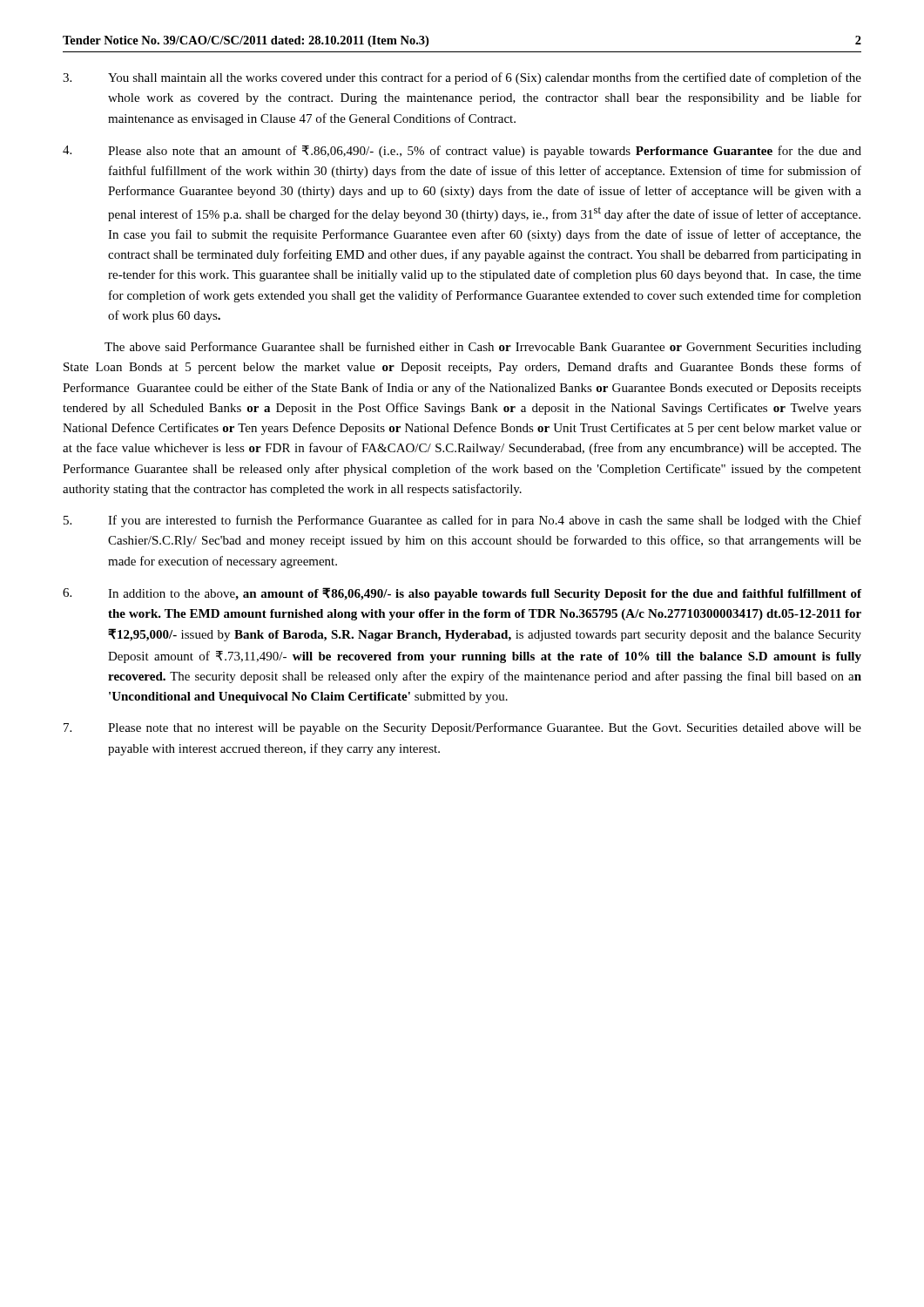
Task: Point to the block beginning "Please also note that an amount of"
Action: tap(462, 233)
